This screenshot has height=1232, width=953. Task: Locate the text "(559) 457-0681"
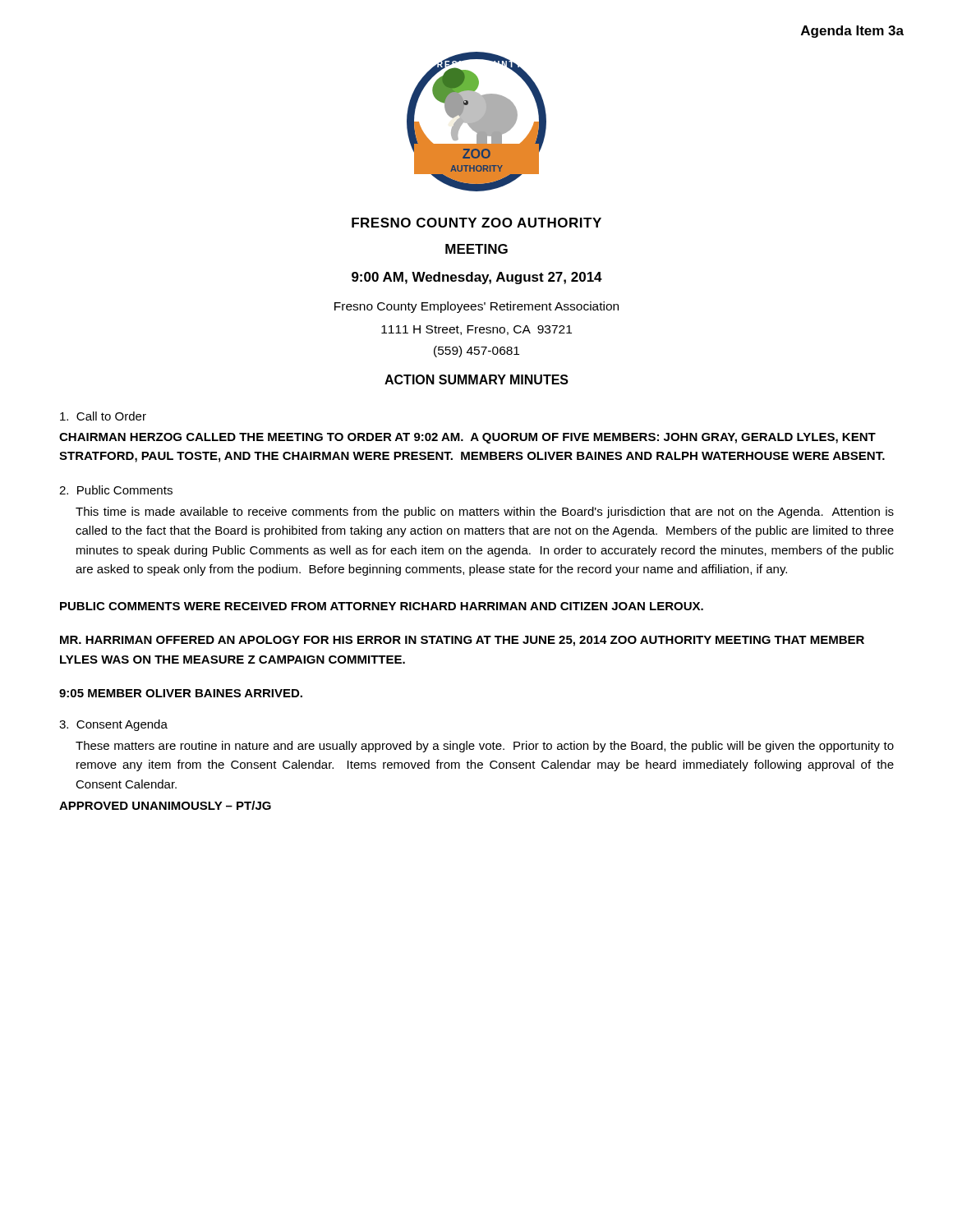point(476,350)
